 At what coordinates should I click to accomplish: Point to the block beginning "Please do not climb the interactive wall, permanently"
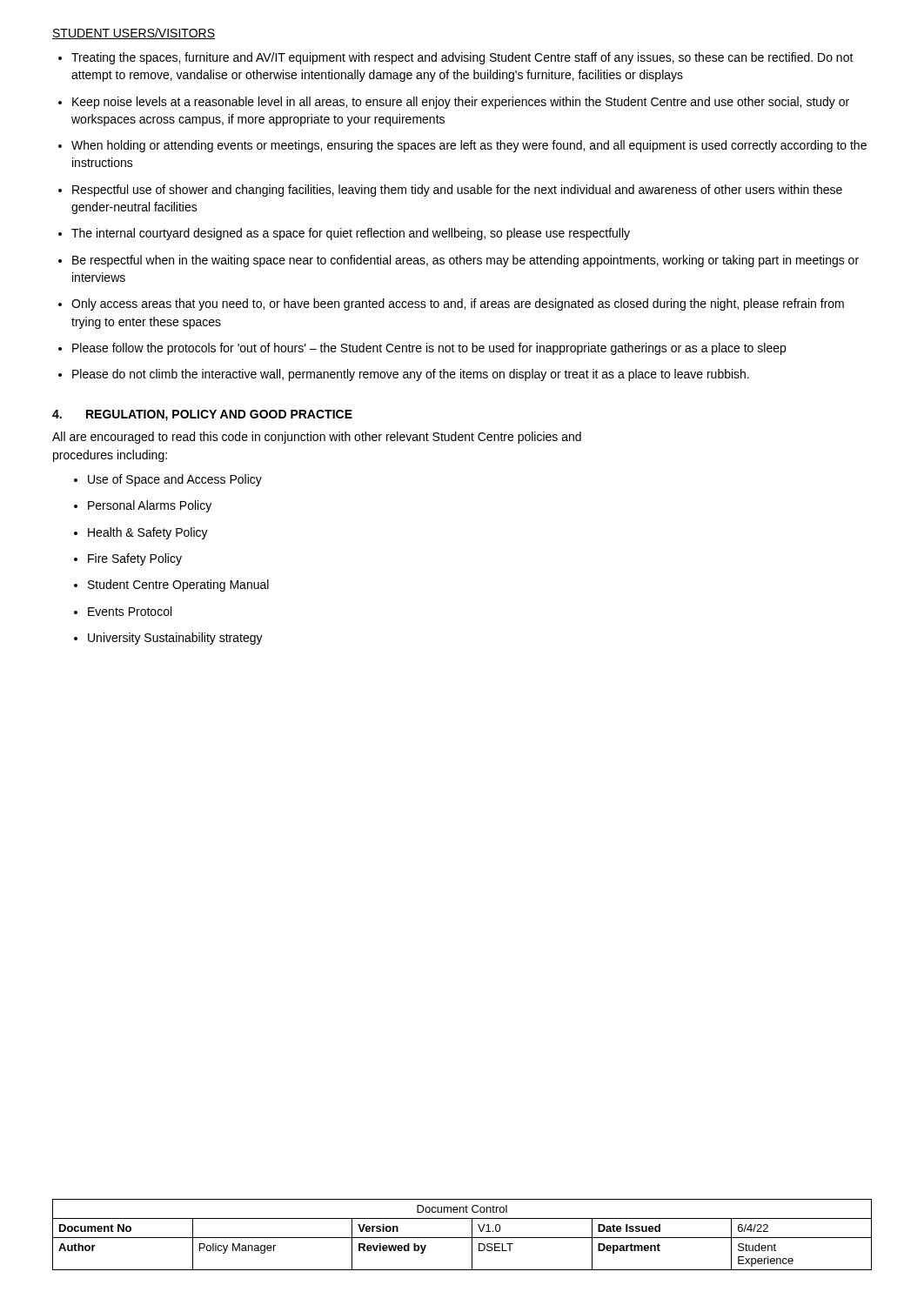click(411, 374)
